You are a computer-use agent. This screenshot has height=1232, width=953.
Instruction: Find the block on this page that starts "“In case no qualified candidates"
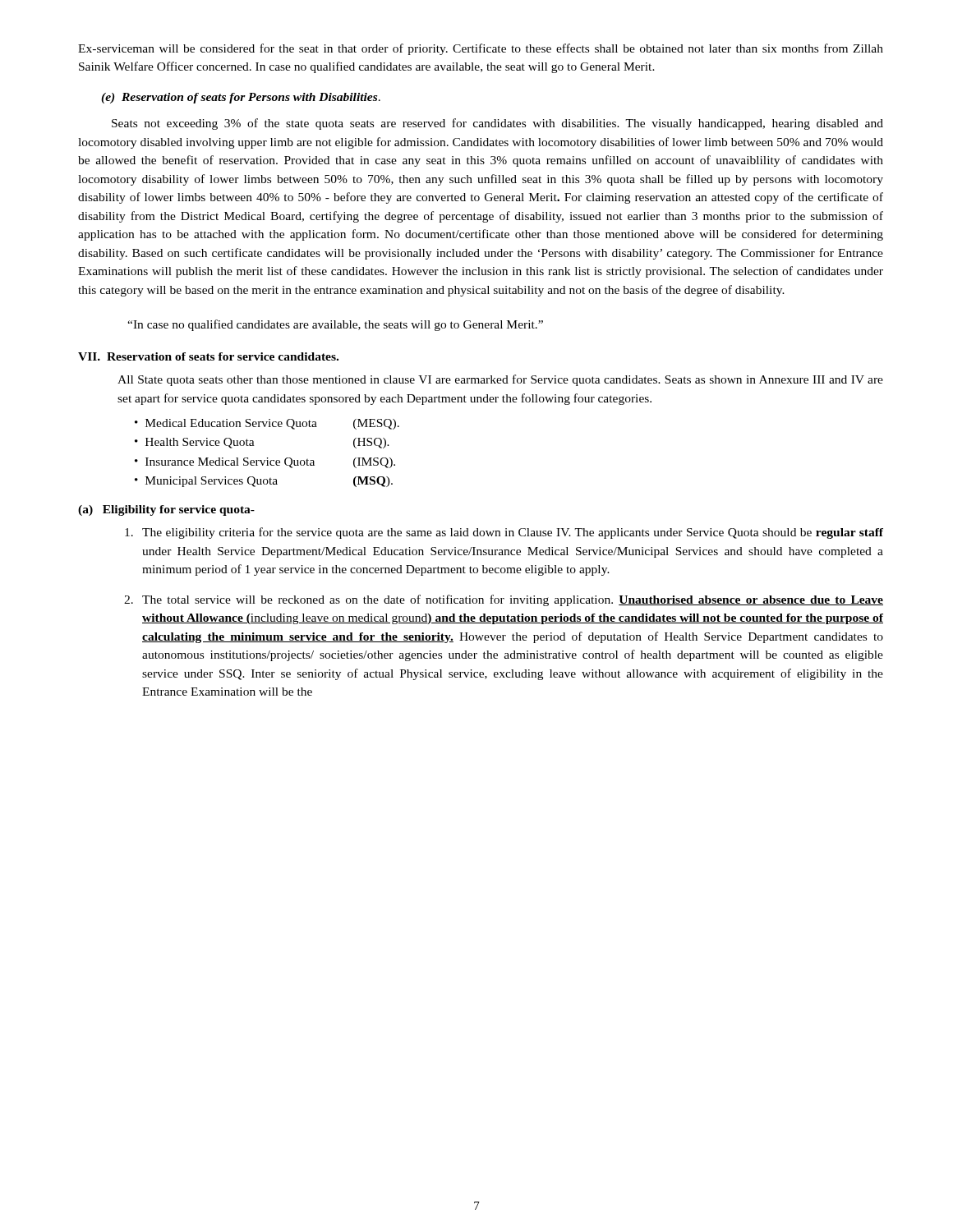click(505, 325)
